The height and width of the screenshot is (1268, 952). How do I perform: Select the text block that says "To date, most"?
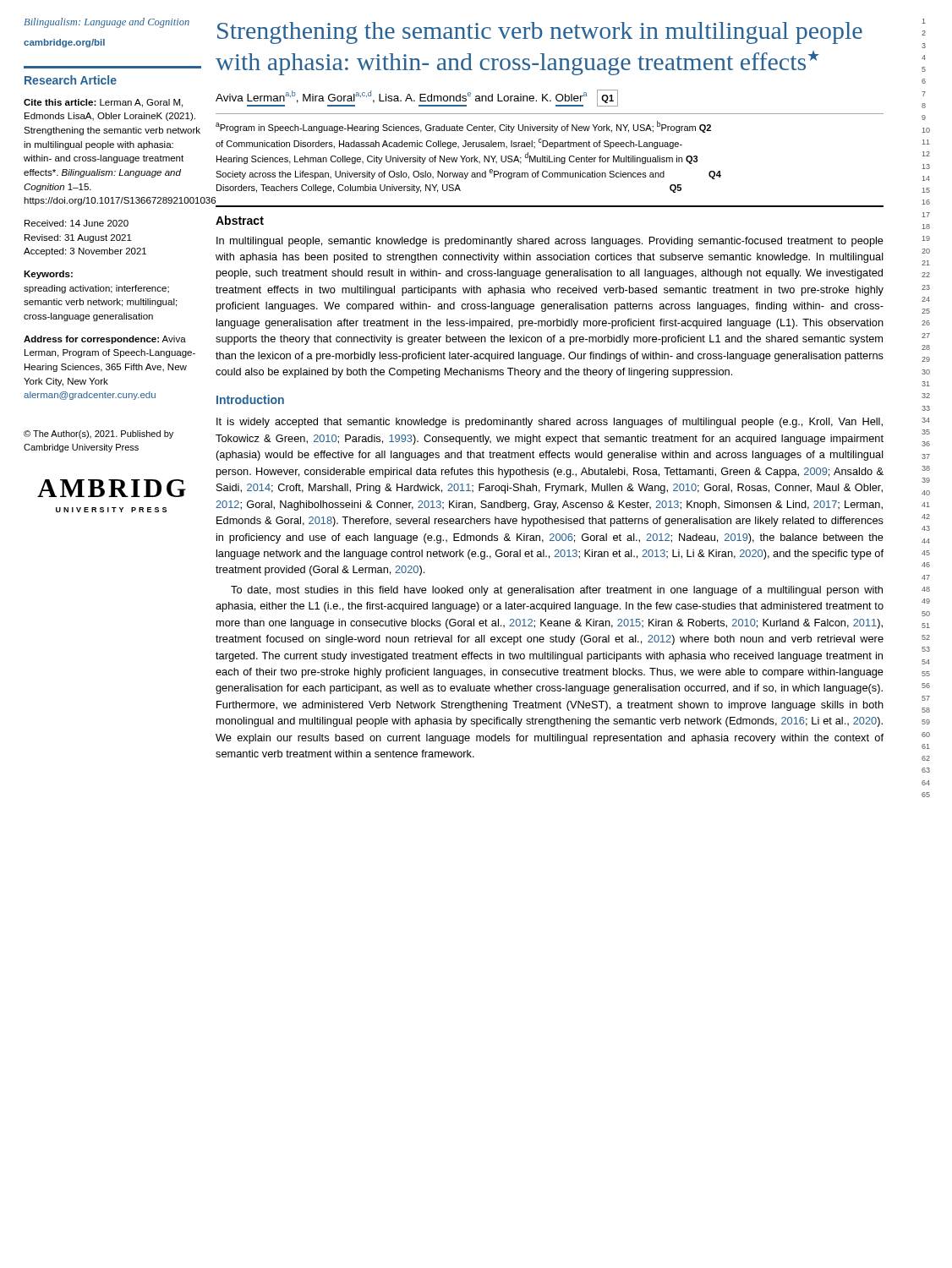pyautogui.click(x=550, y=672)
